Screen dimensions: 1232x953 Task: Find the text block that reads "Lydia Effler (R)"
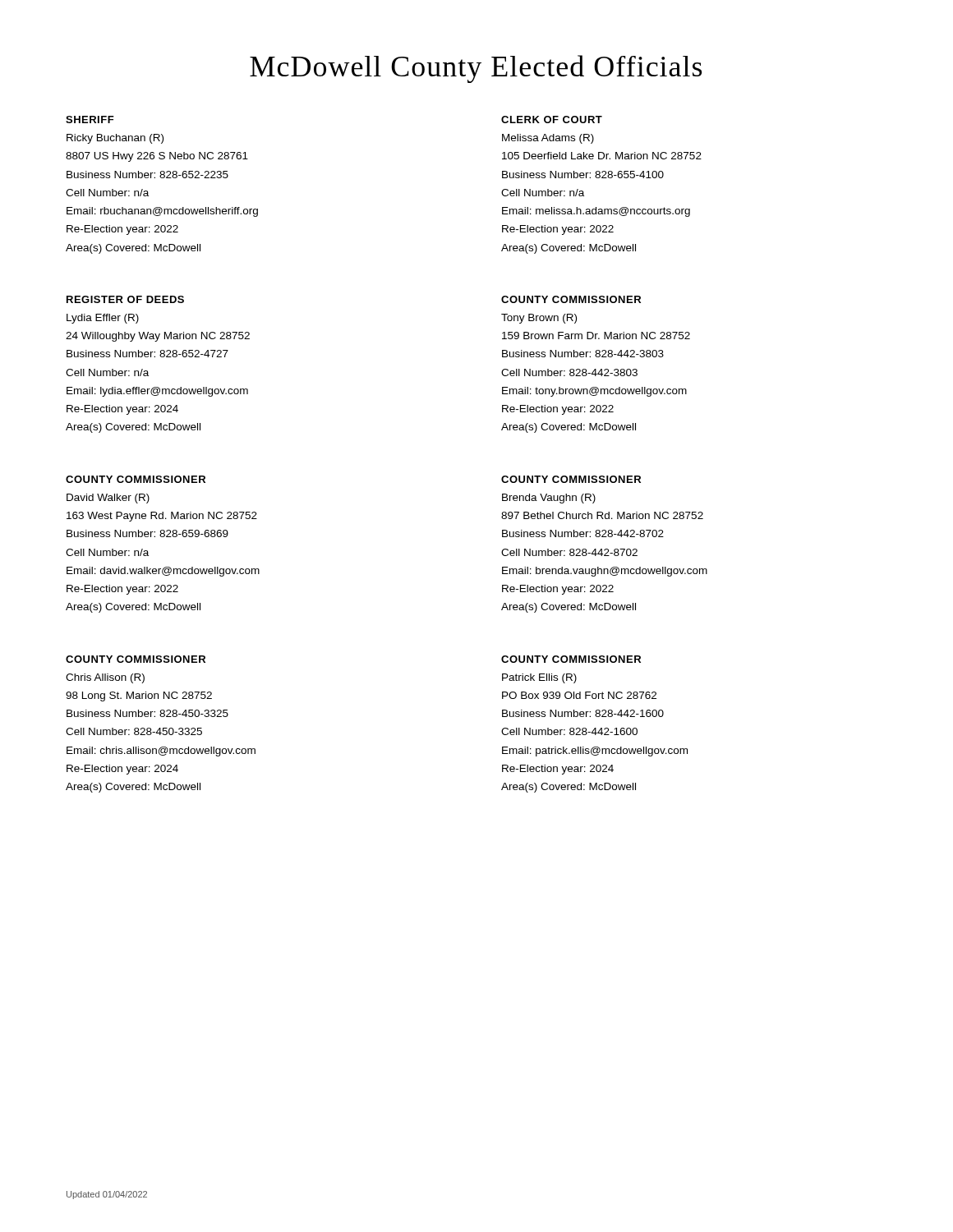click(158, 372)
